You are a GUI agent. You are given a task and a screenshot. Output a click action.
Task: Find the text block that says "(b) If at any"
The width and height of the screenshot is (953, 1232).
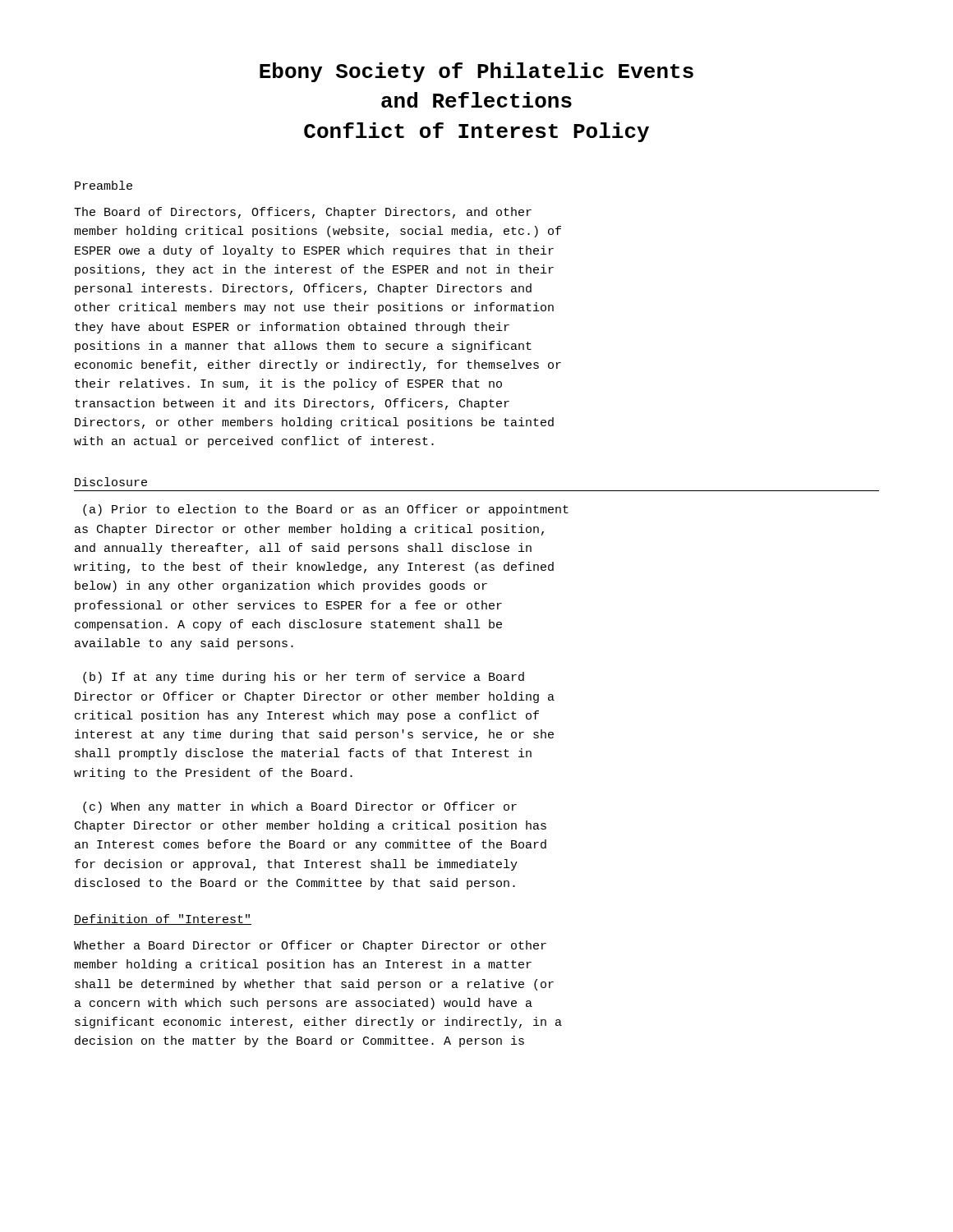(314, 726)
